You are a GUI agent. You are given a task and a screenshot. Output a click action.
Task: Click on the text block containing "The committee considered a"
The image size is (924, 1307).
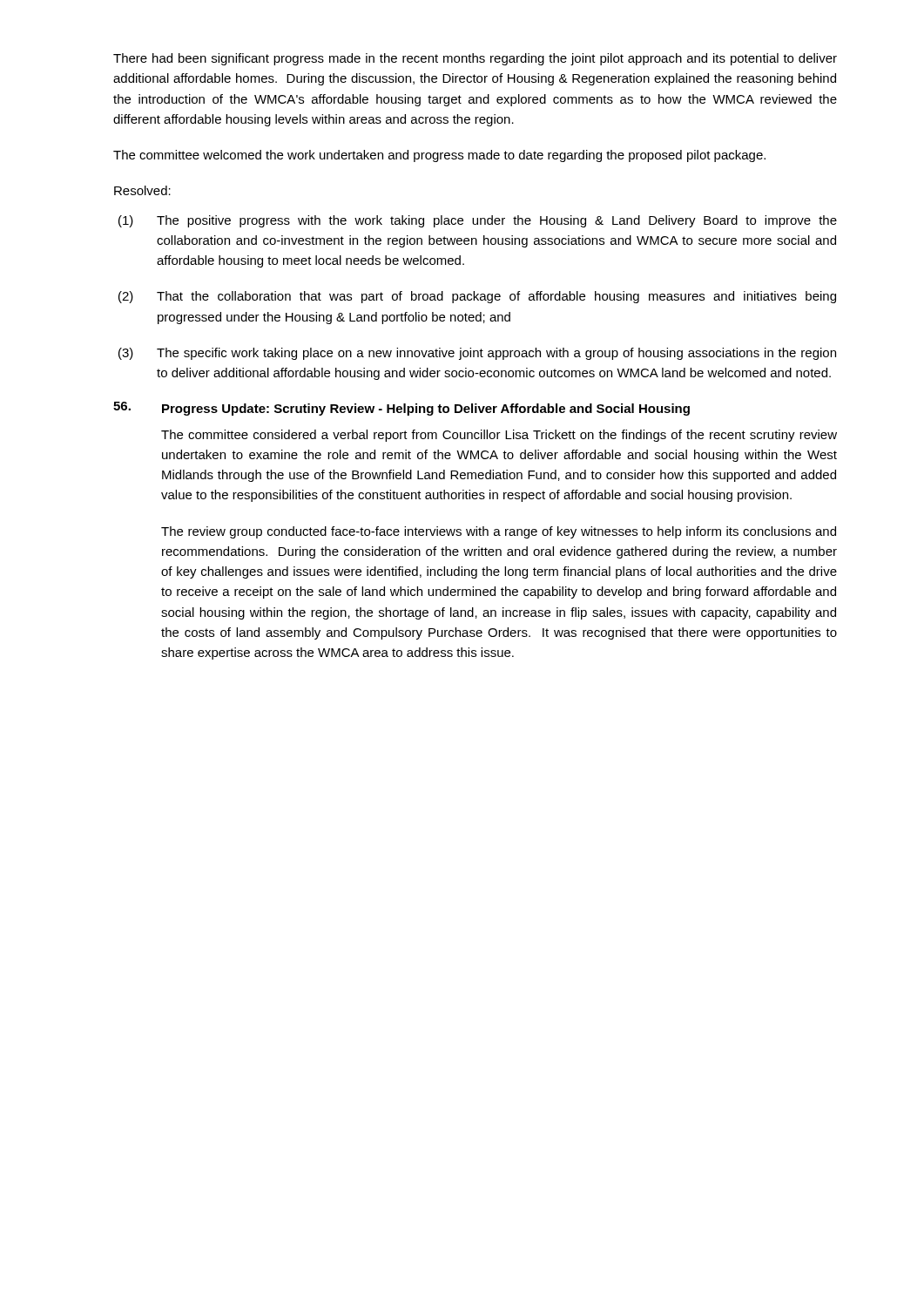pyautogui.click(x=499, y=464)
